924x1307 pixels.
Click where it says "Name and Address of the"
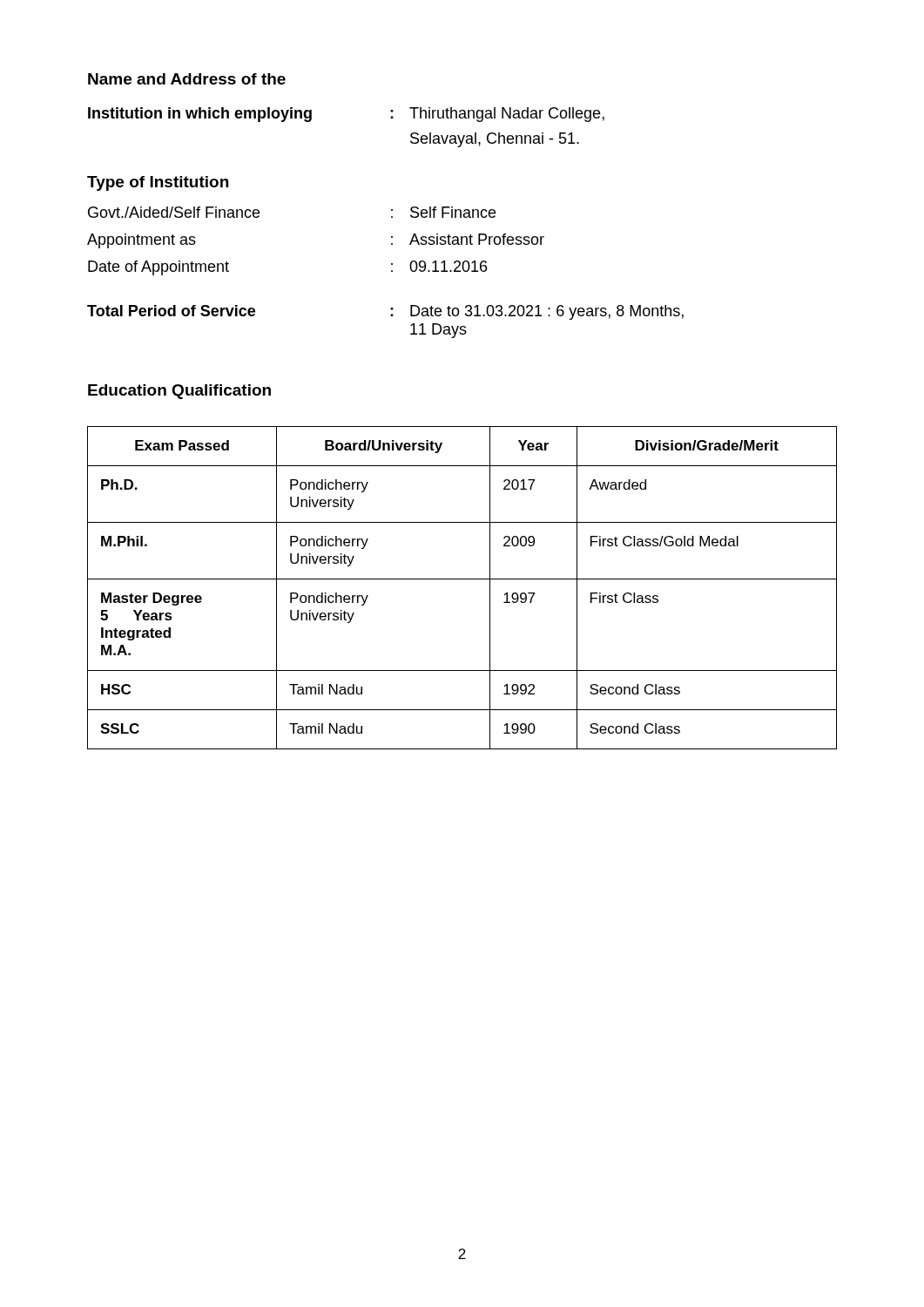[x=187, y=79]
